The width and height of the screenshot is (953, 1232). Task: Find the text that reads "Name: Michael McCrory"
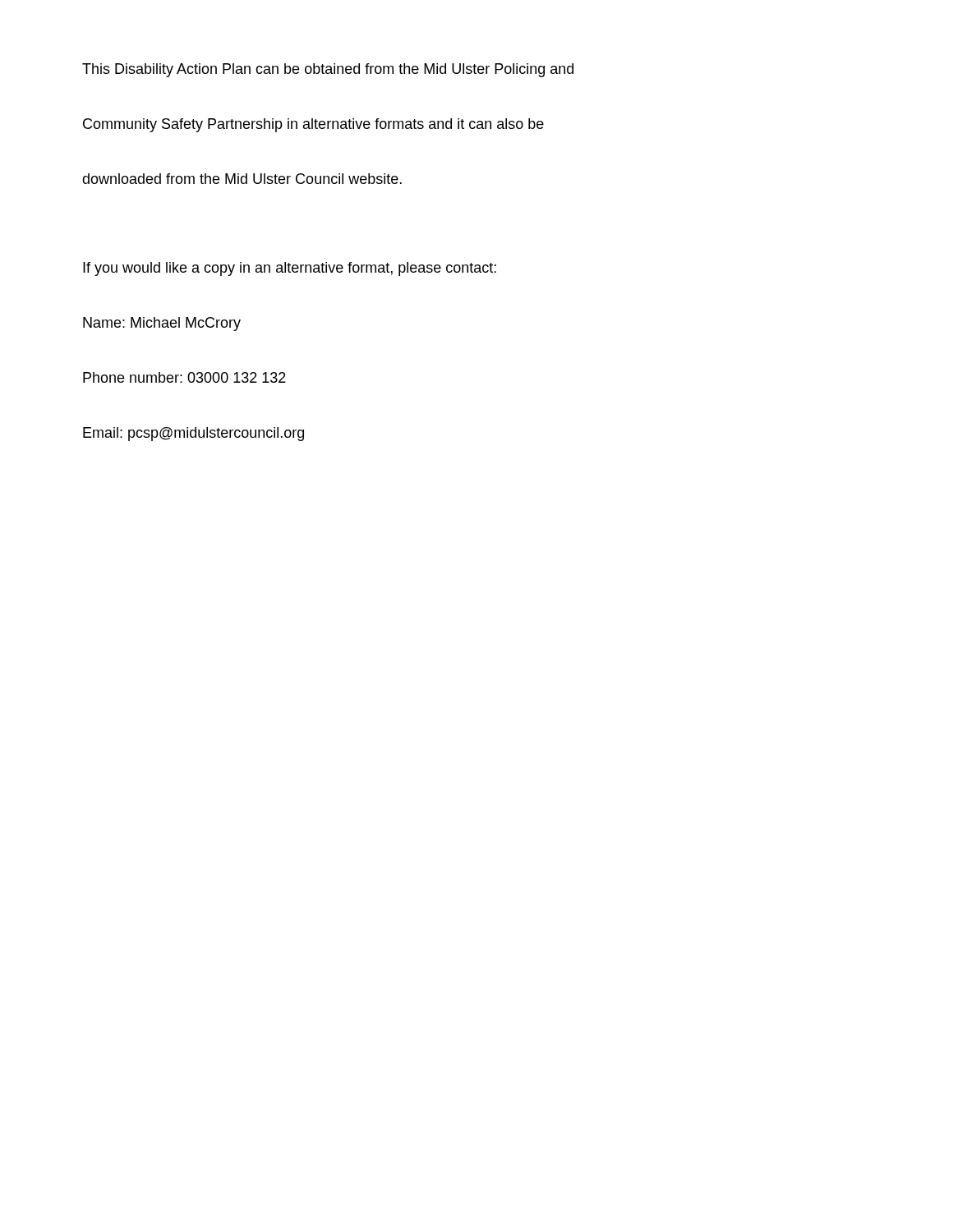(161, 323)
